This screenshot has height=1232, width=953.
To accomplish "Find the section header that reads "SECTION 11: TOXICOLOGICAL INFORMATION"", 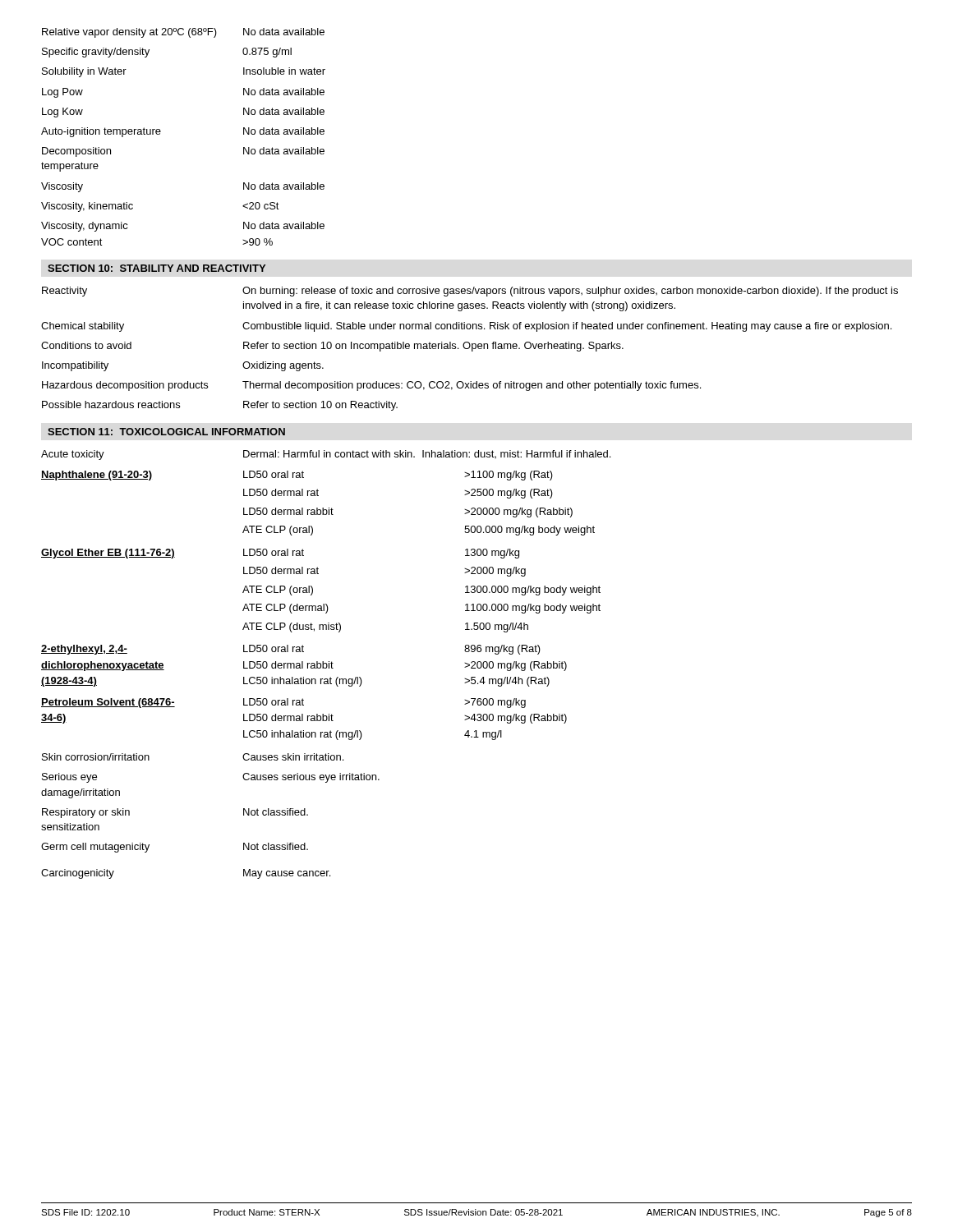I will point(167,431).
